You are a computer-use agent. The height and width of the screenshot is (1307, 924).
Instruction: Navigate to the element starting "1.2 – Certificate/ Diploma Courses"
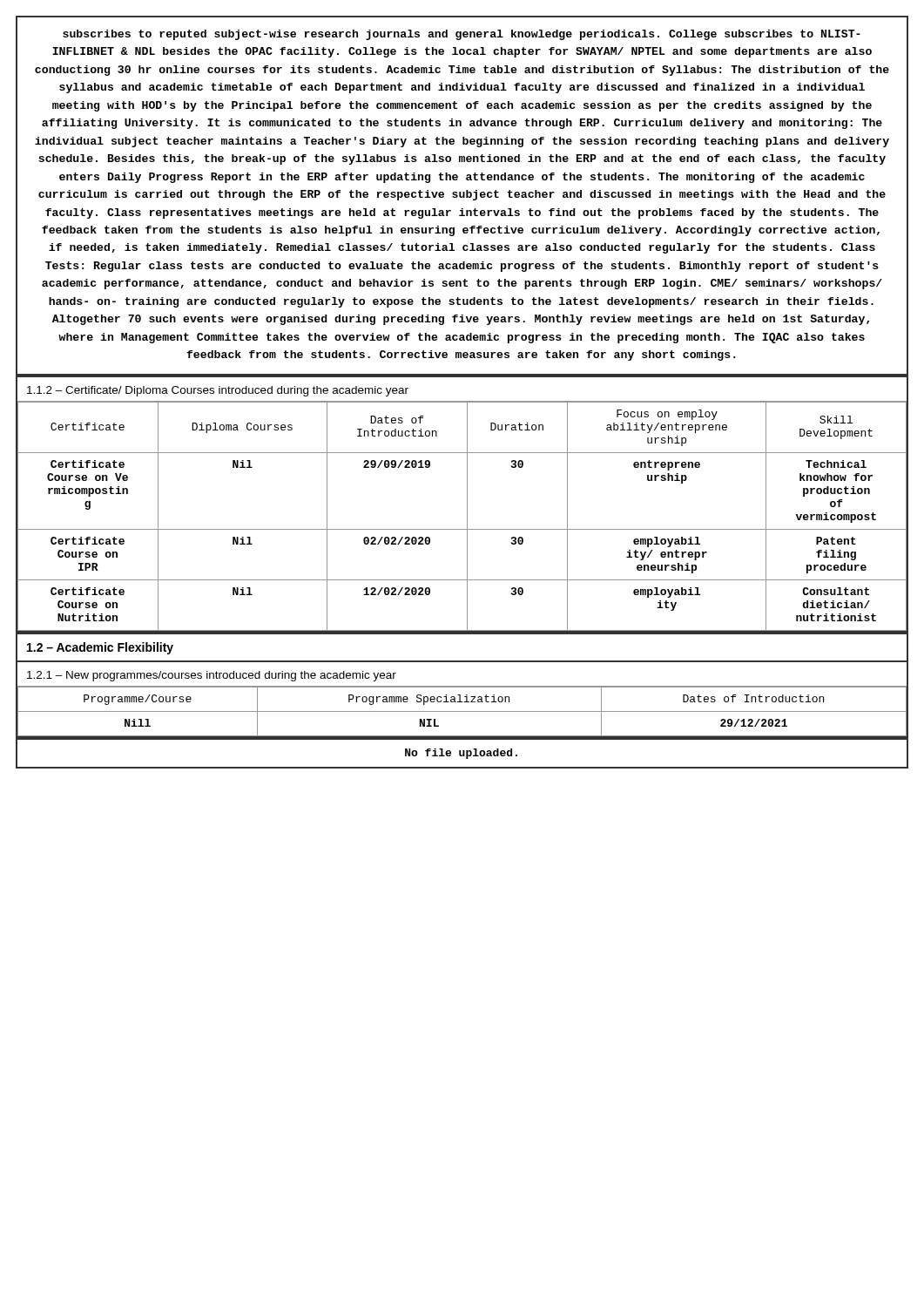217,390
